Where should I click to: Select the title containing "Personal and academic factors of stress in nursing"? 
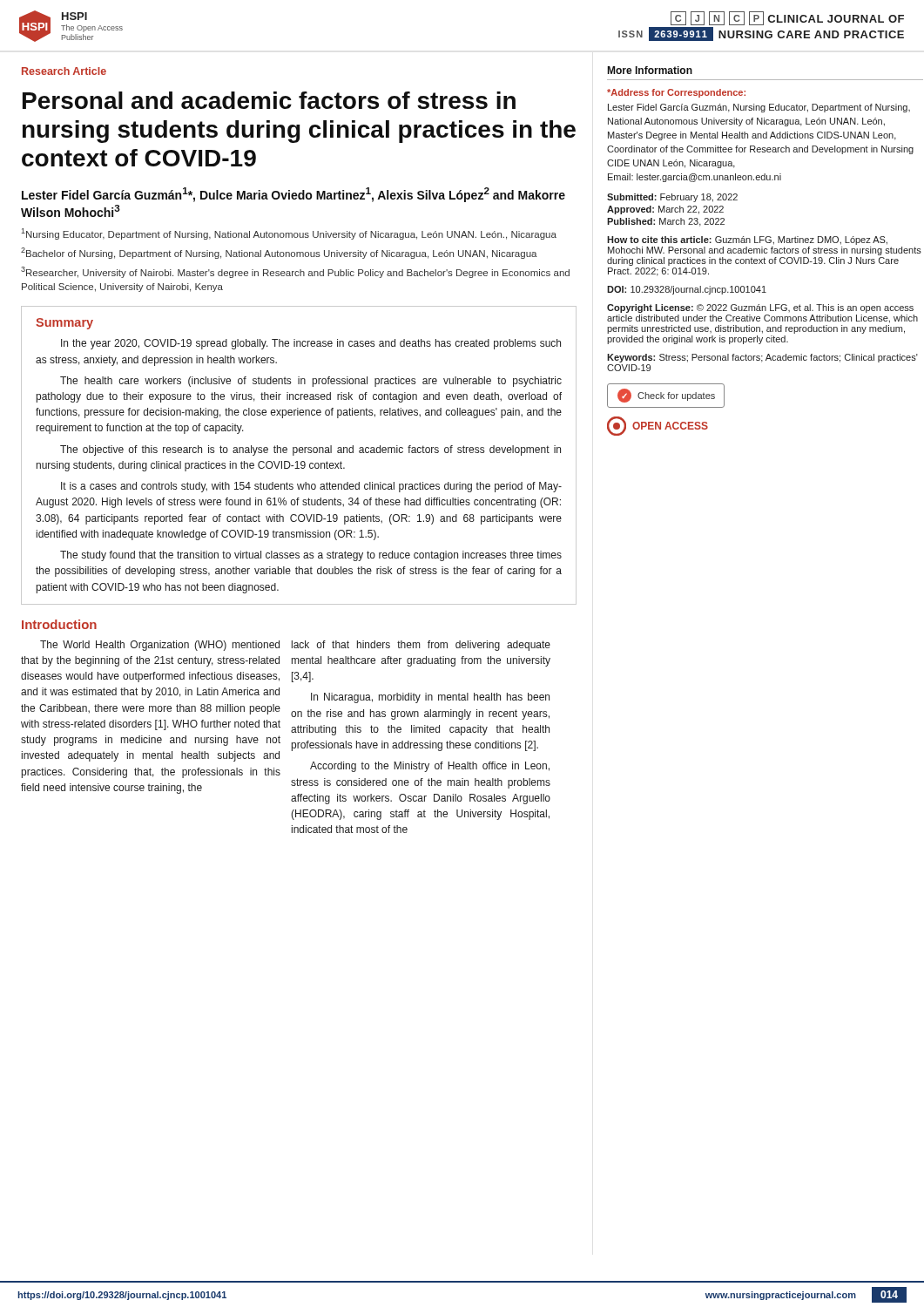click(x=299, y=129)
